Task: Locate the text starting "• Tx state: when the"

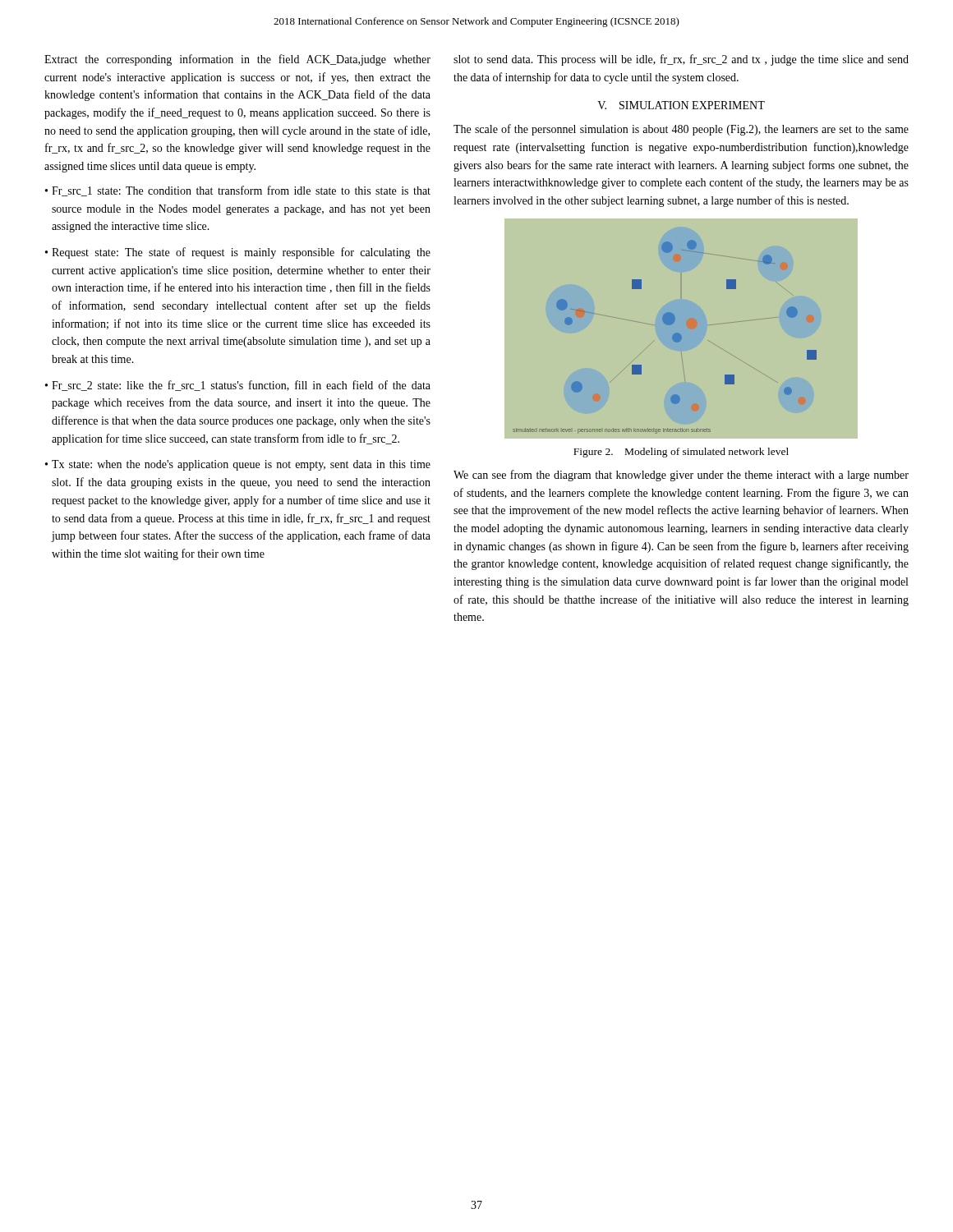Action: pyautogui.click(x=237, y=510)
